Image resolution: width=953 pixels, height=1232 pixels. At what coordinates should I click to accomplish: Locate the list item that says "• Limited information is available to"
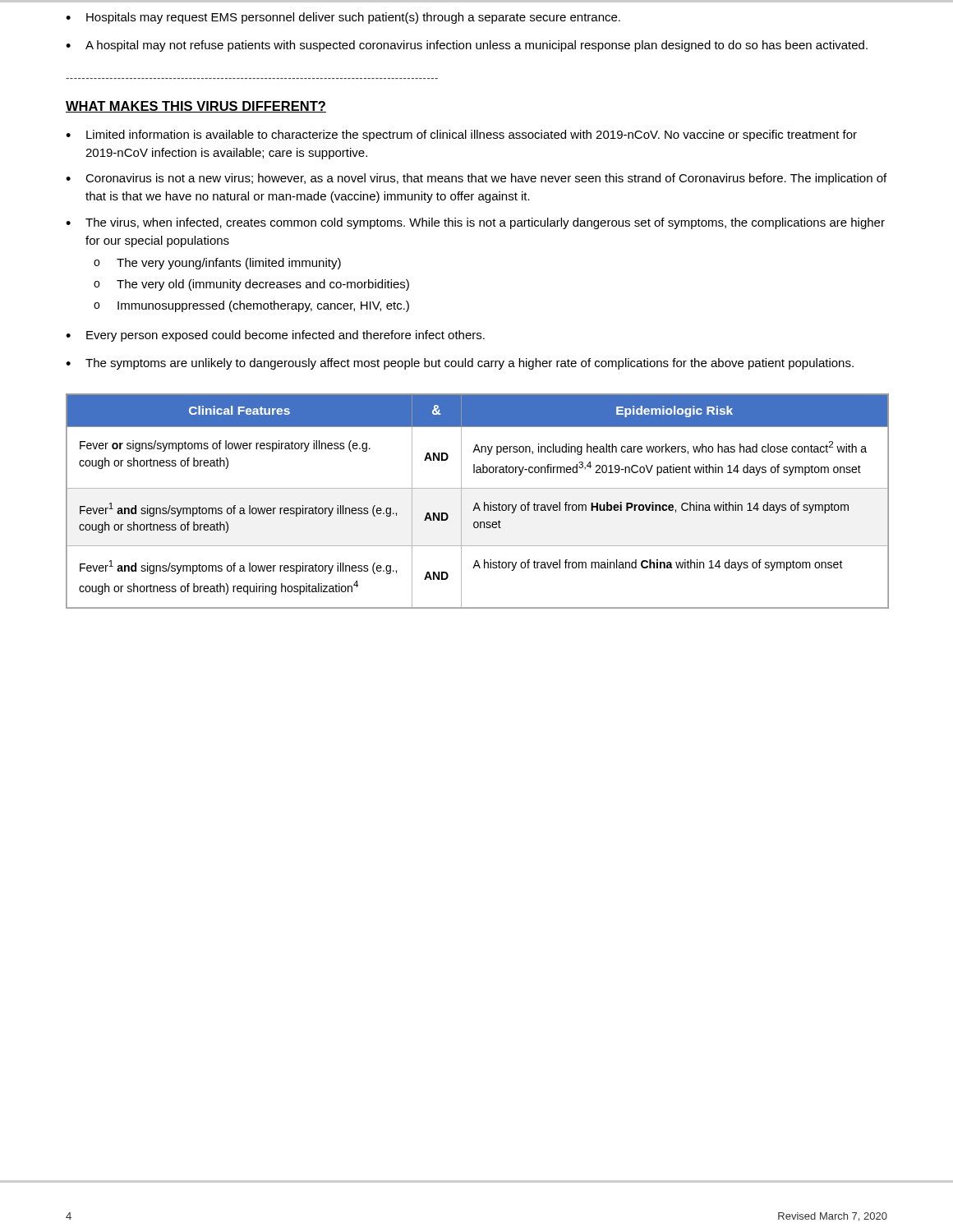click(x=476, y=143)
